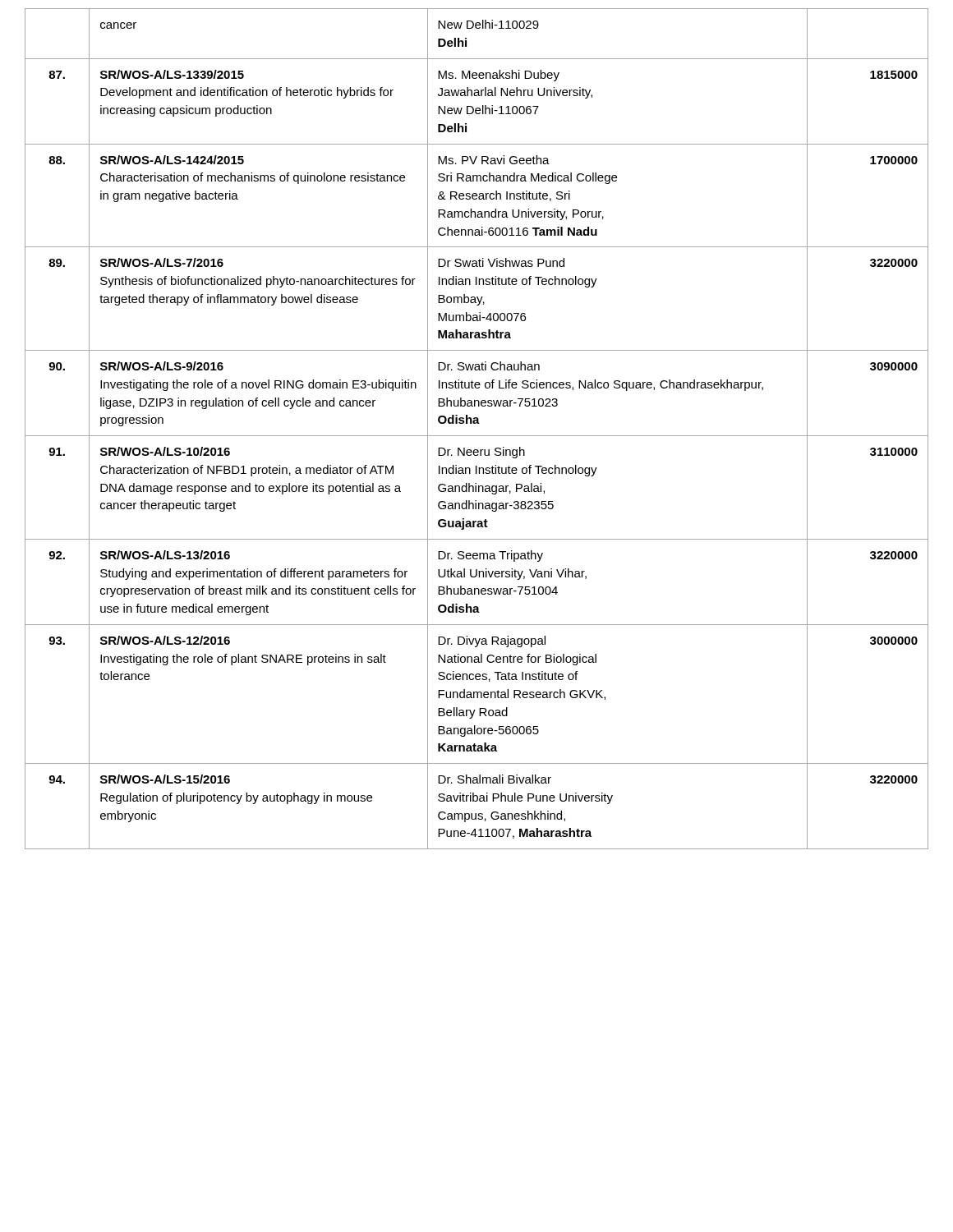Find the table that mentions "SR/WOS-A/LS-7/2016 Synthesis of biofunctionalized phyto-nanoarchitectures"
The image size is (953, 1232).
[476, 429]
